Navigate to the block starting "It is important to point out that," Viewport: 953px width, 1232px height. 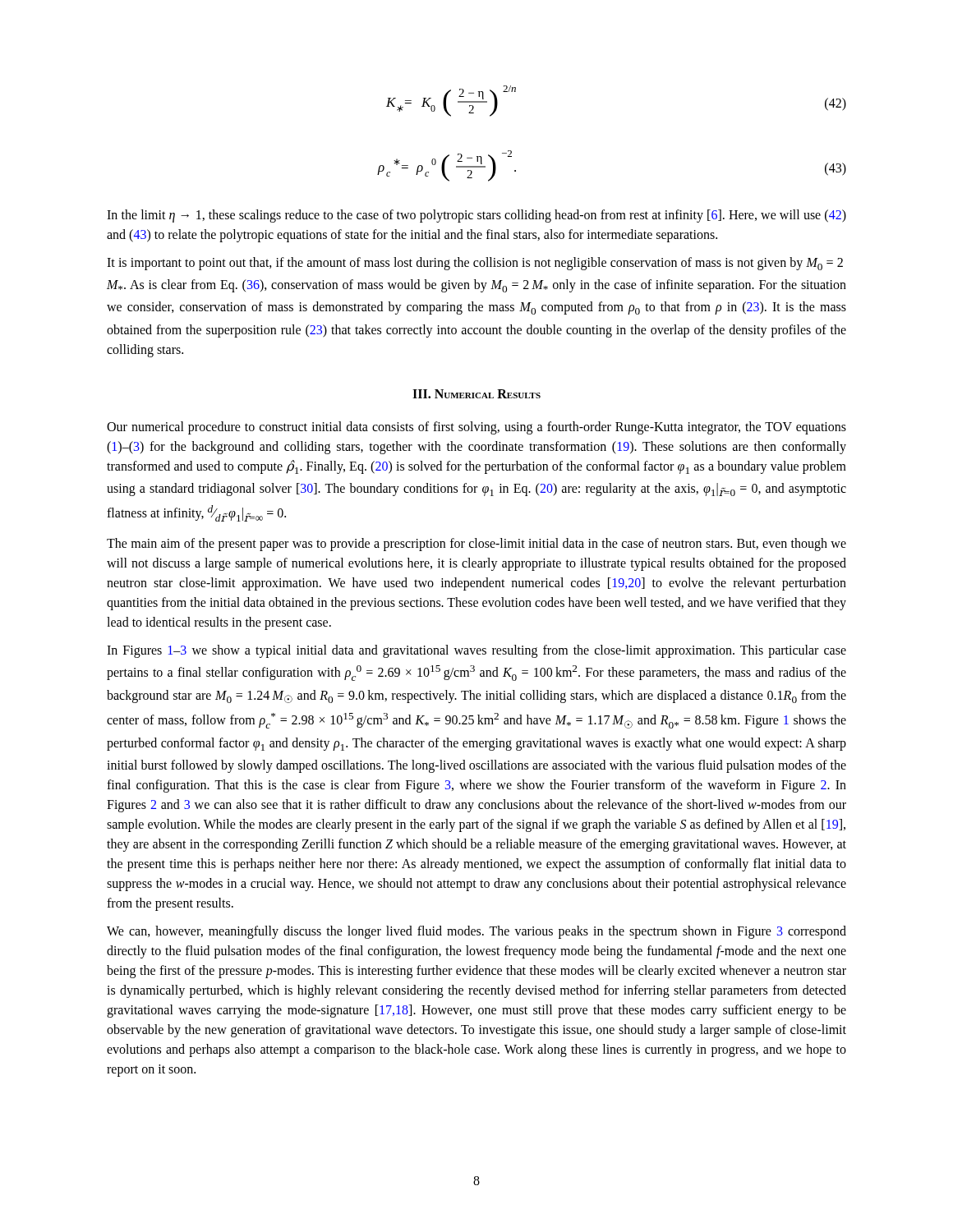pos(476,306)
